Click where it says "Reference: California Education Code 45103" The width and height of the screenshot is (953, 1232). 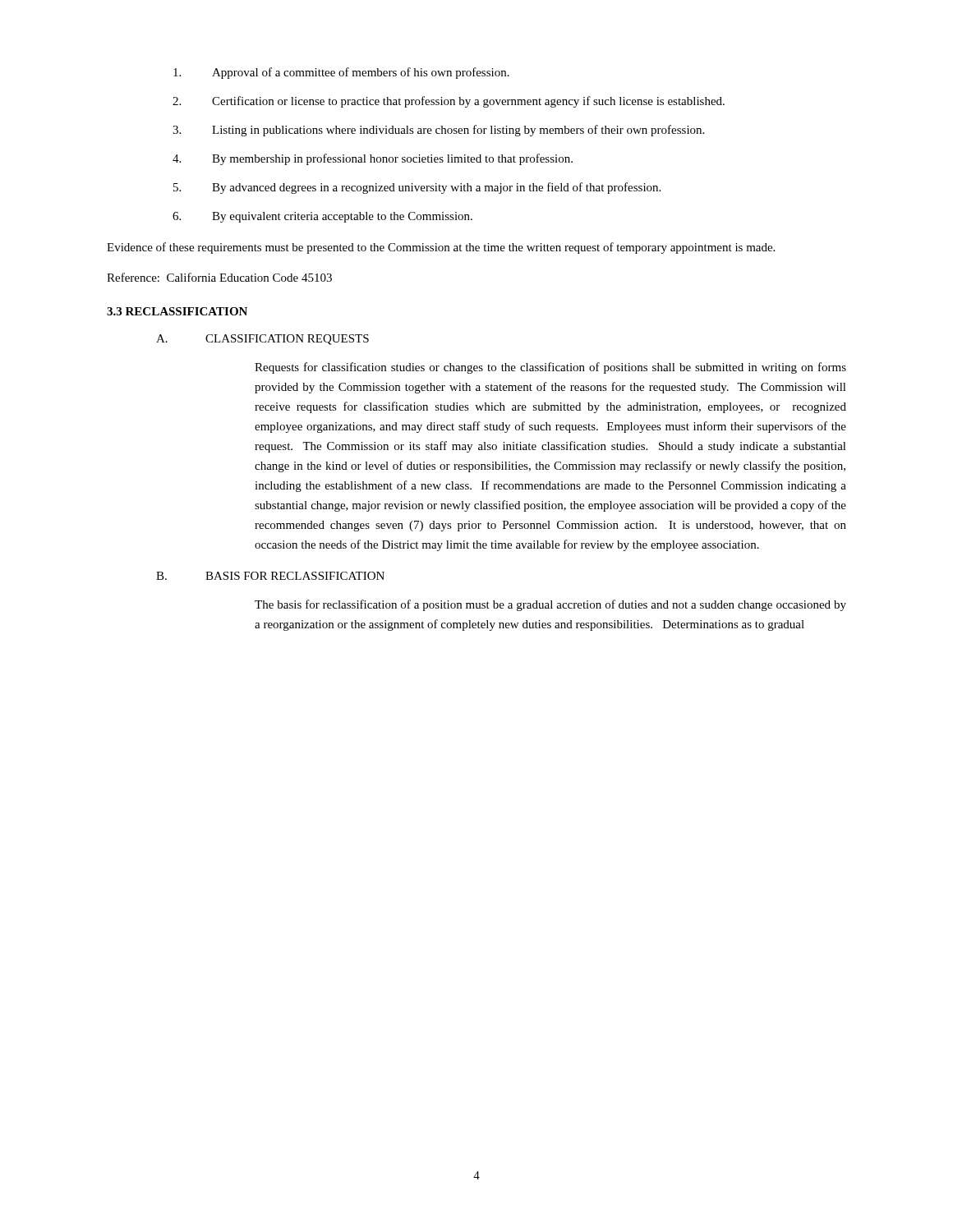coord(220,277)
